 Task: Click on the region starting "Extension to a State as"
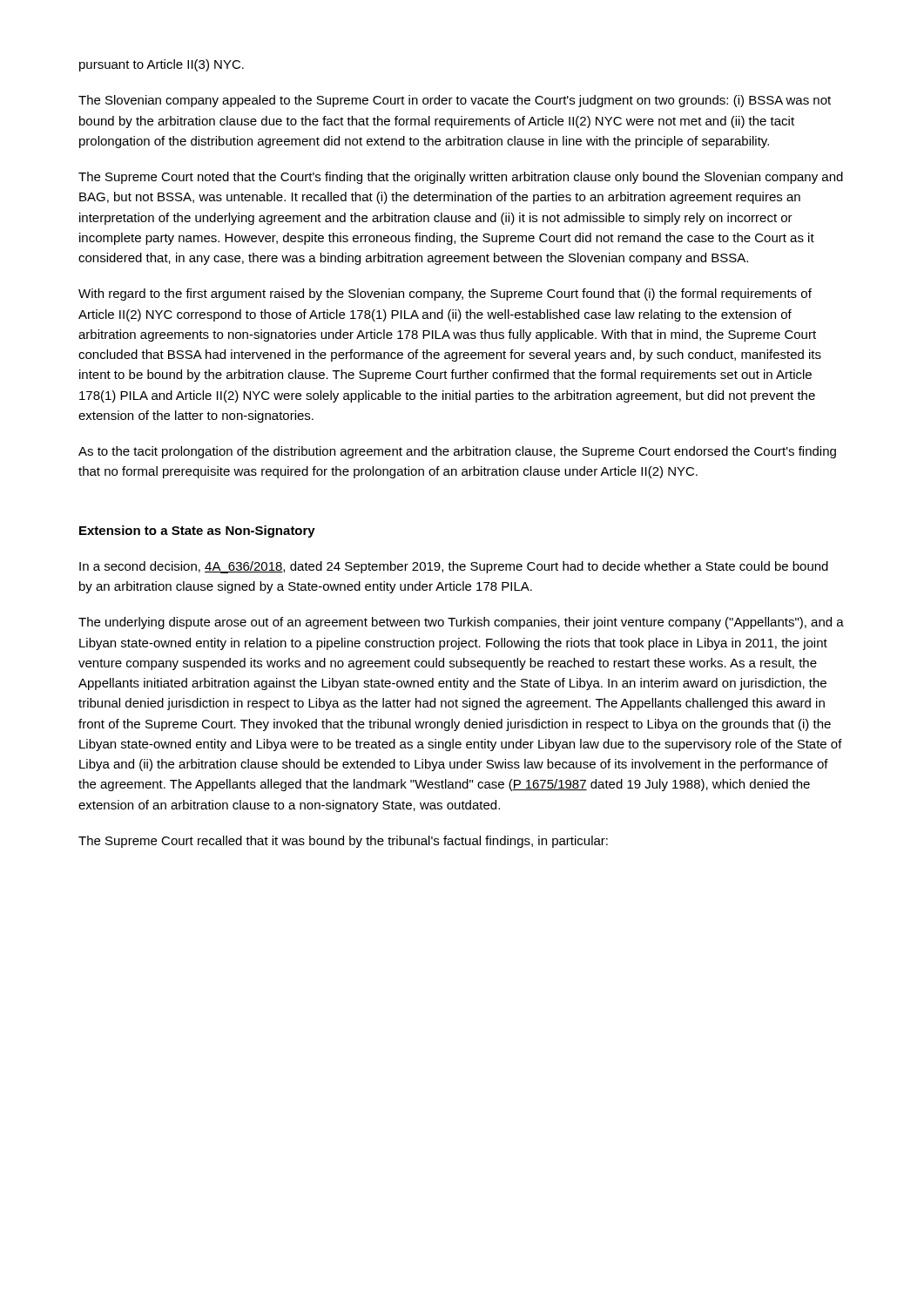(x=197, y=530)
